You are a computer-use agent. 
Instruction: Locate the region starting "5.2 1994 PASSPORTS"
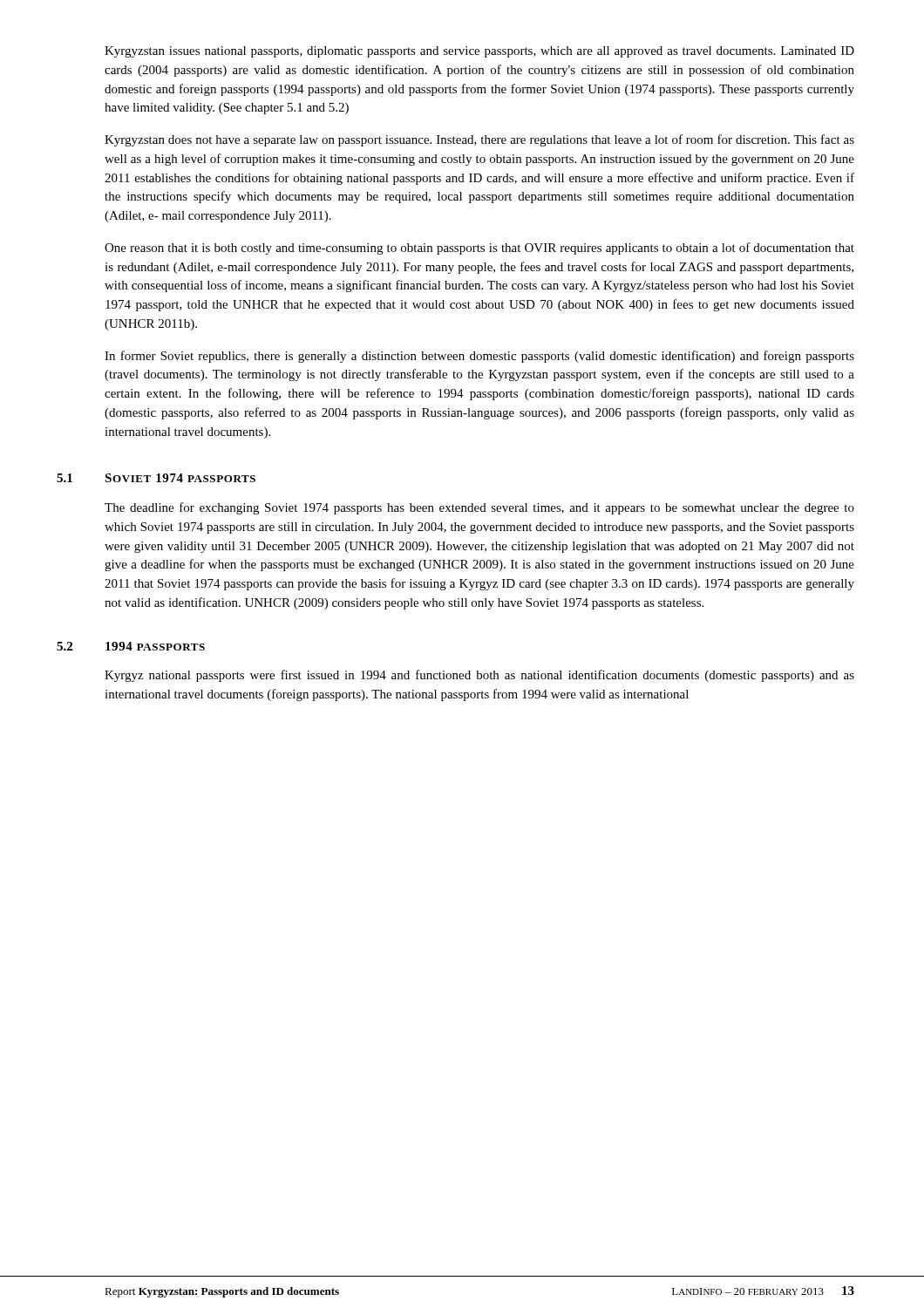(x=155, y=646)
